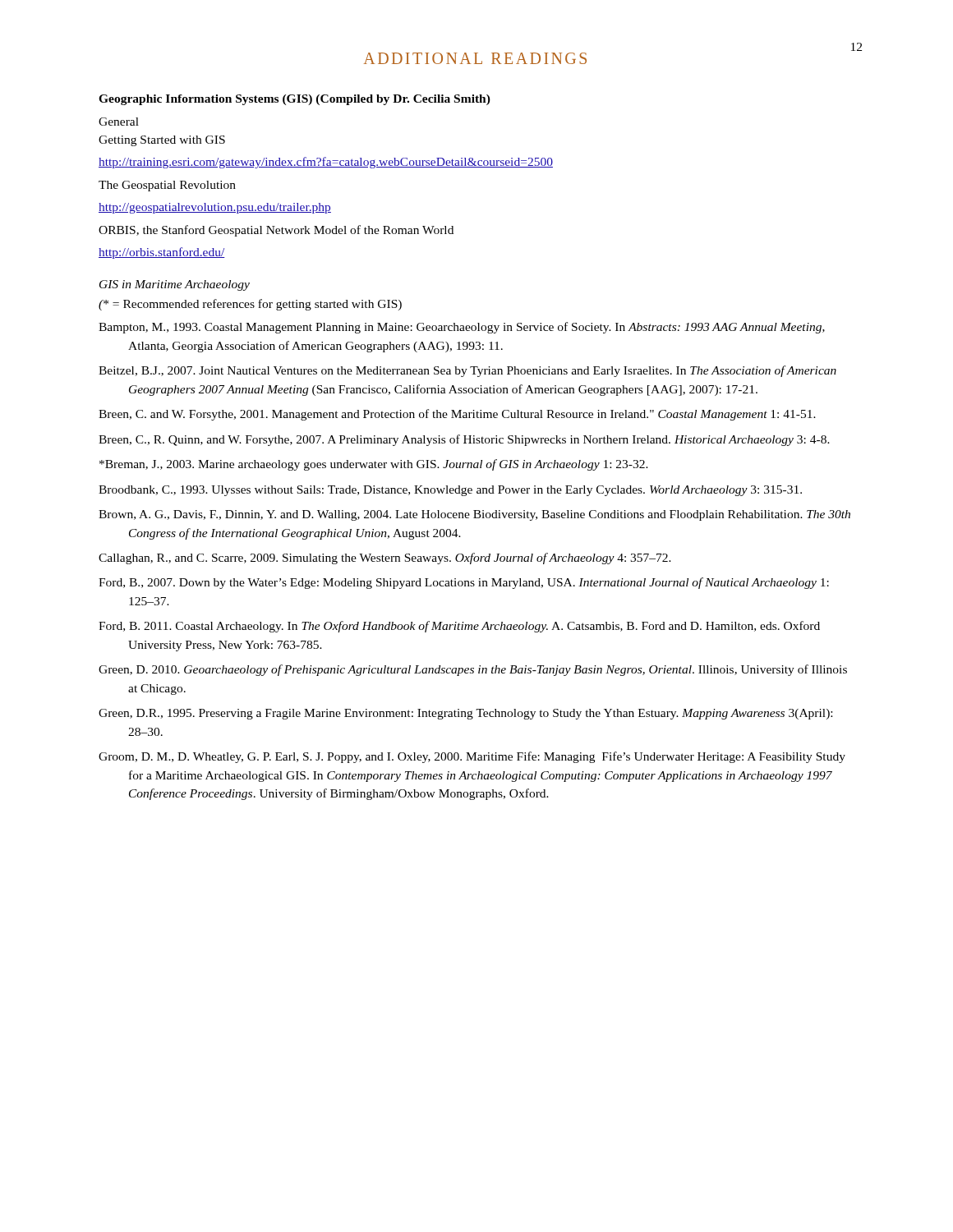Locate the list item with the text "Bampton, M., 1993. Coastal Management"

[x=462, y=336]
